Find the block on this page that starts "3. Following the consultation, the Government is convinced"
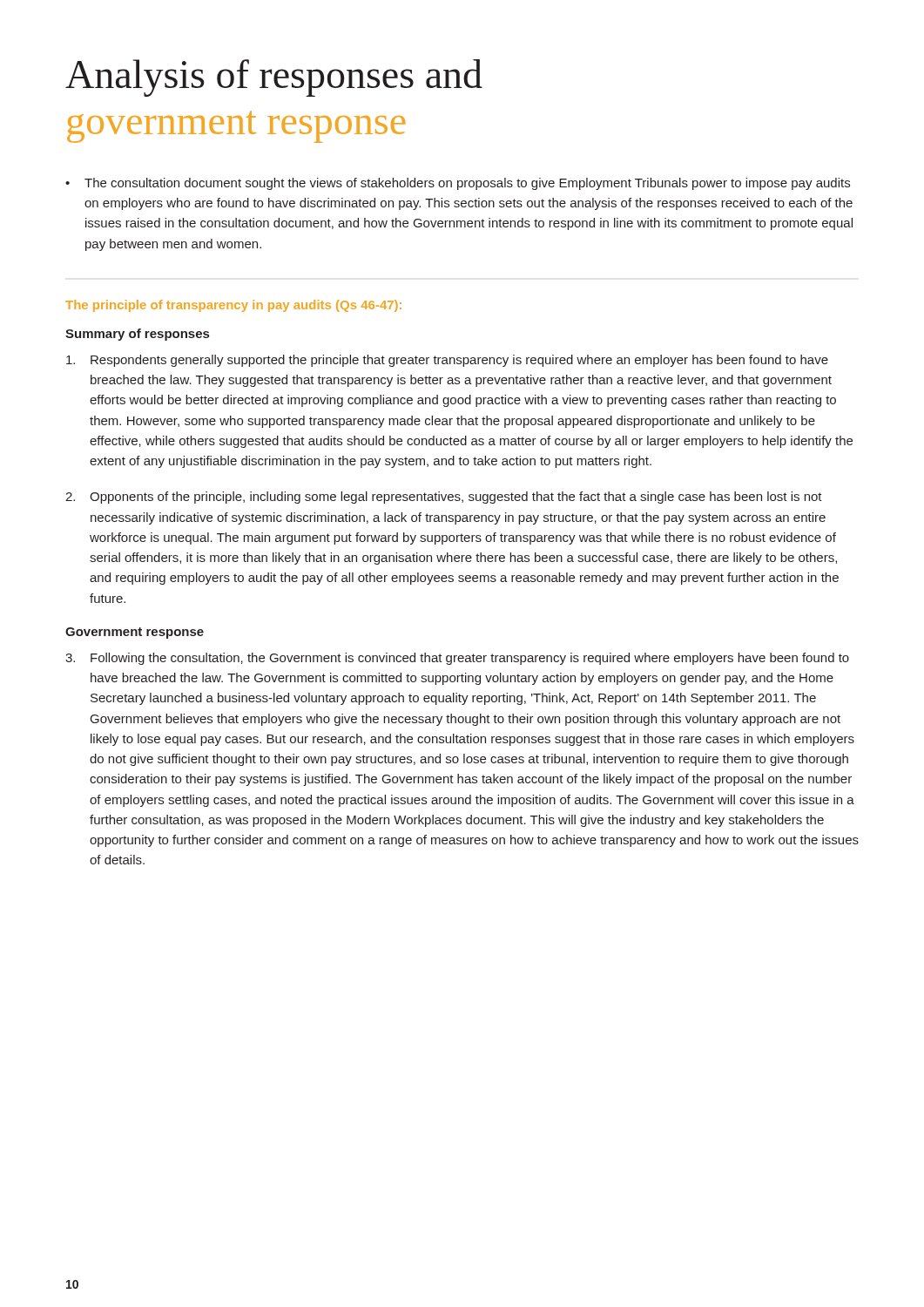Viewport: 924px width, 1307px height. pos(462,759)
